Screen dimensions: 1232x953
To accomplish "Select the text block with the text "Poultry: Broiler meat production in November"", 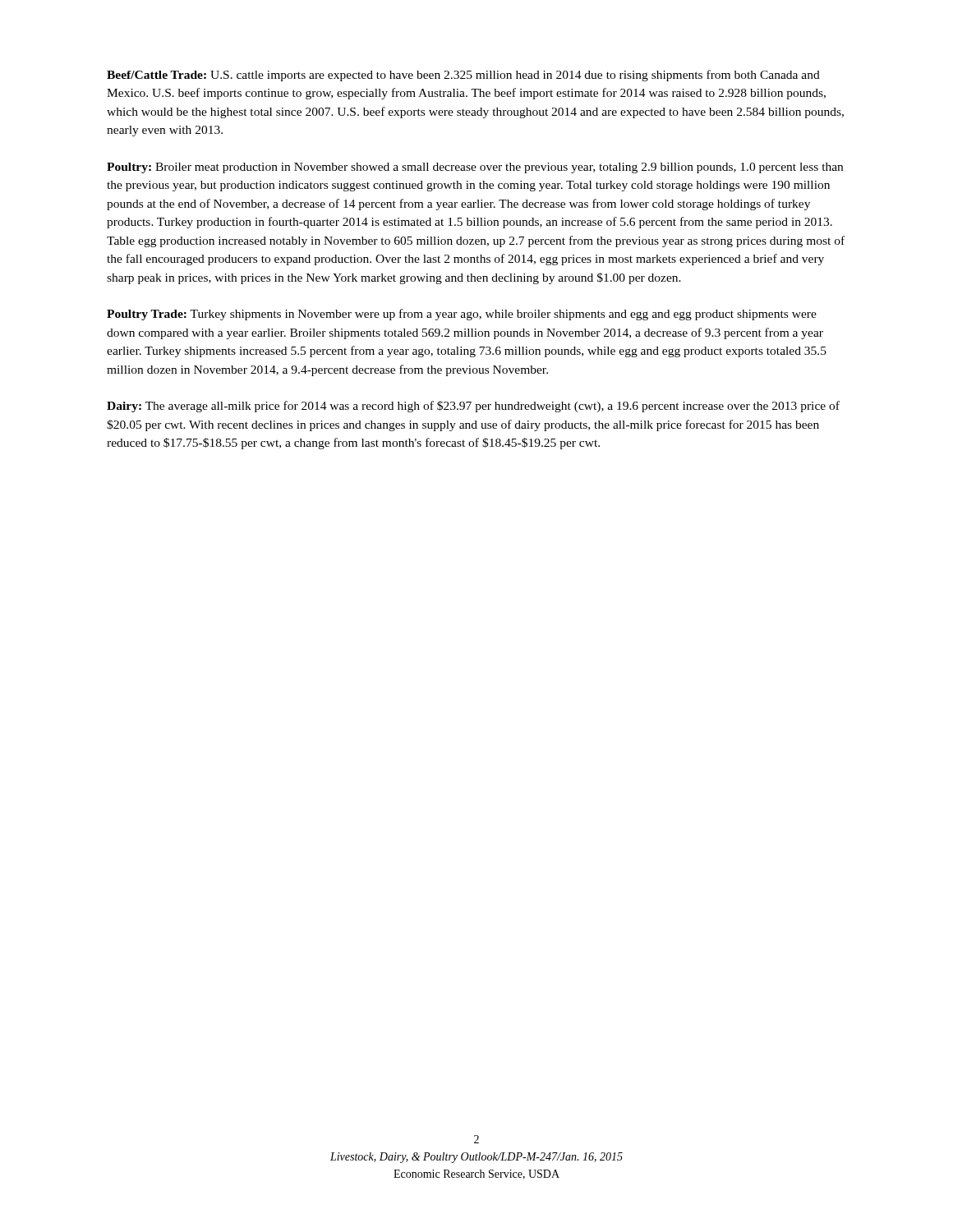I will (x=476, y=222).
